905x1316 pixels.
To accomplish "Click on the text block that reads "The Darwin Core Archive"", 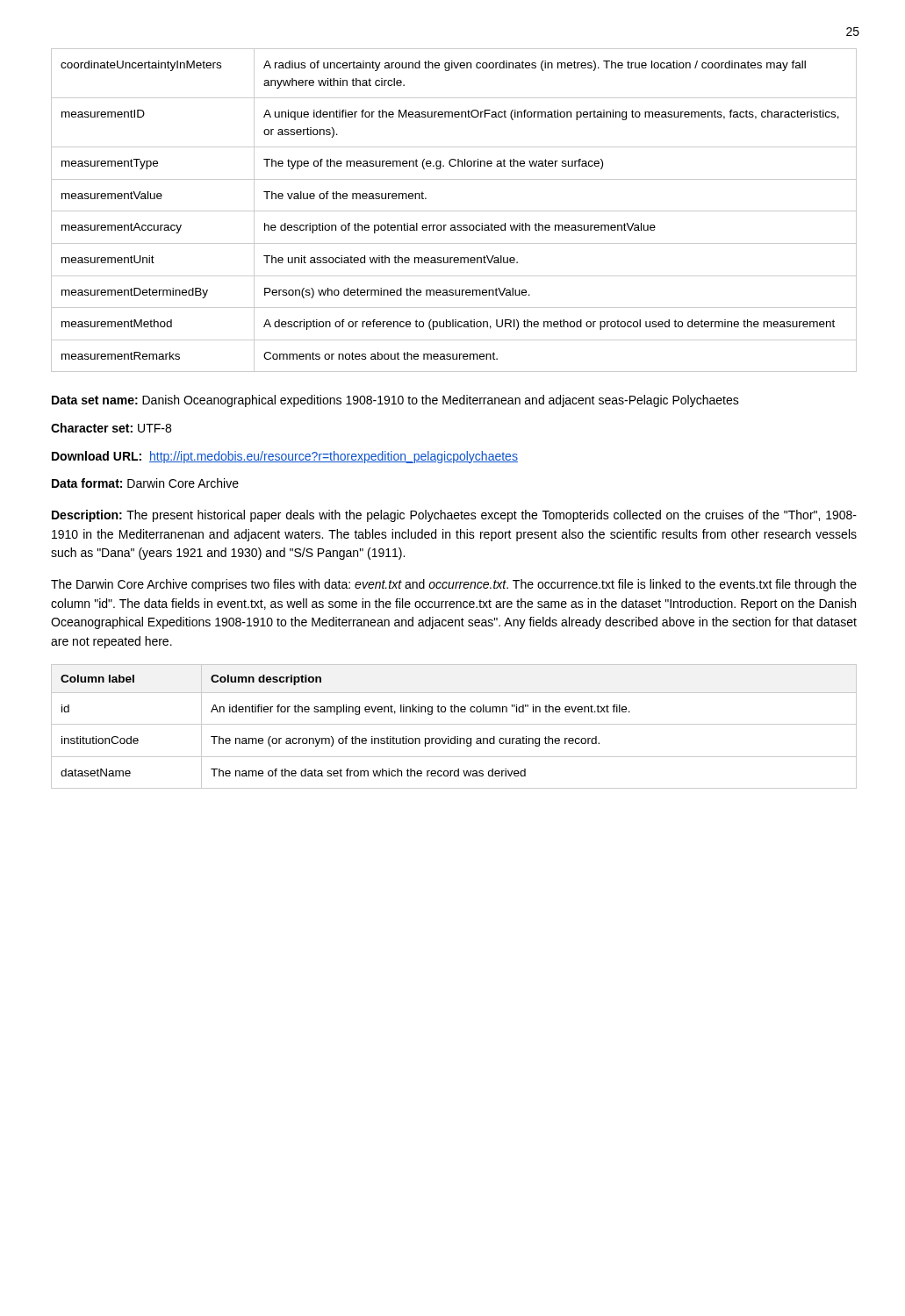I will [454, 613].
